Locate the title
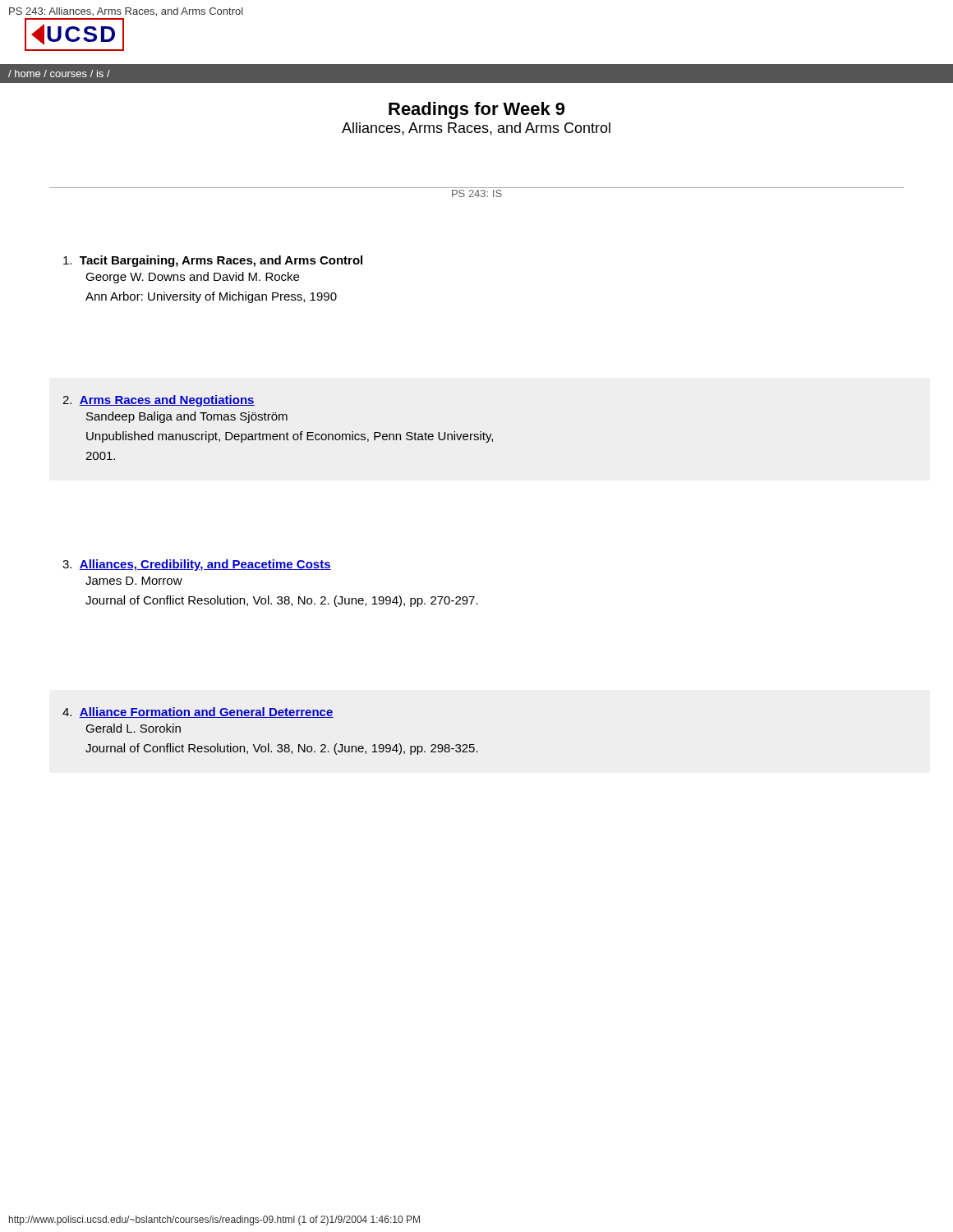The width and height of the screenshot is (953, 1232). (476, 109)
